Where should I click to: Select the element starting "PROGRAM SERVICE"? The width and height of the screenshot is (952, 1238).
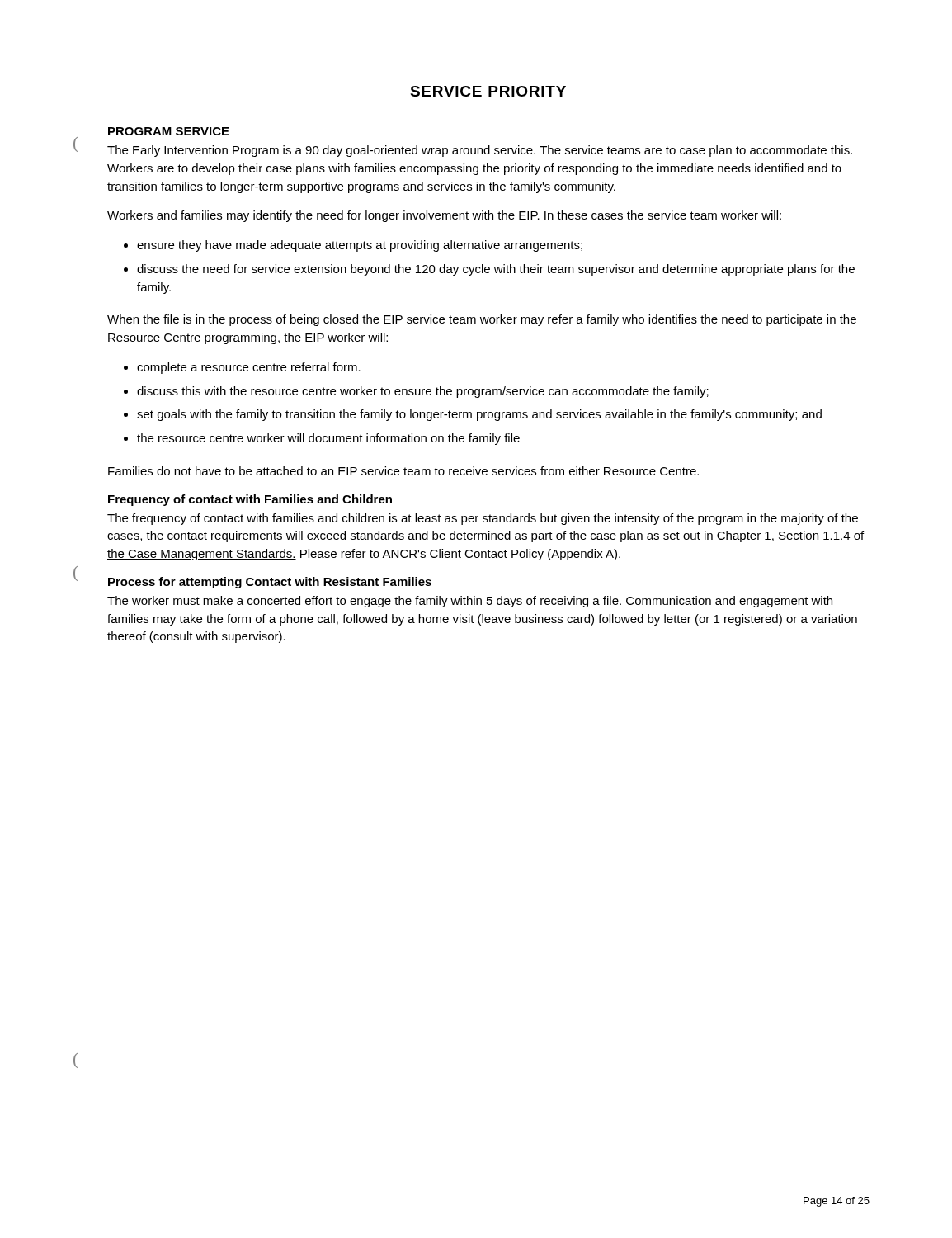168,131
